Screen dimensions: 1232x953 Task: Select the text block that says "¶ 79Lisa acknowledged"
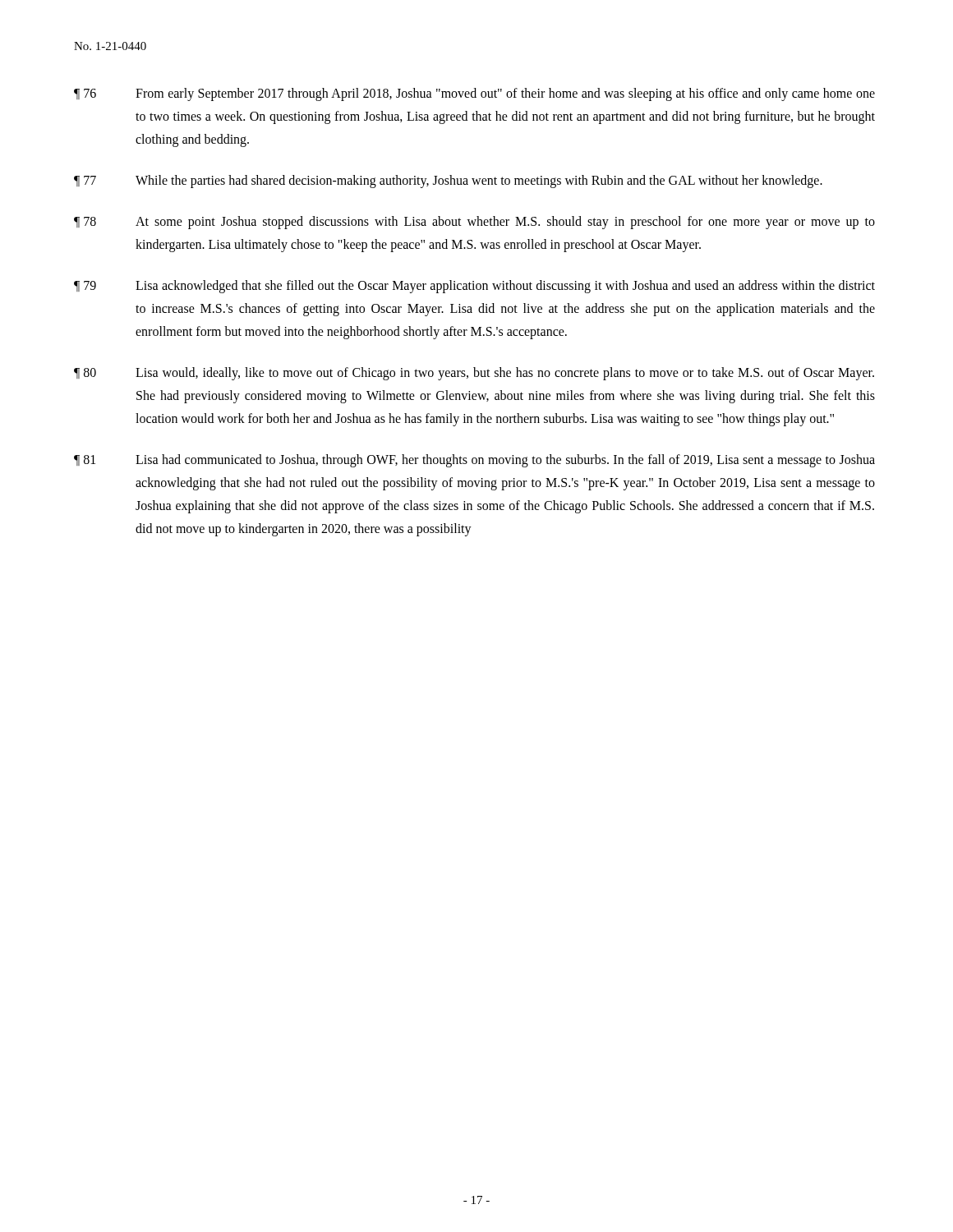474,309
